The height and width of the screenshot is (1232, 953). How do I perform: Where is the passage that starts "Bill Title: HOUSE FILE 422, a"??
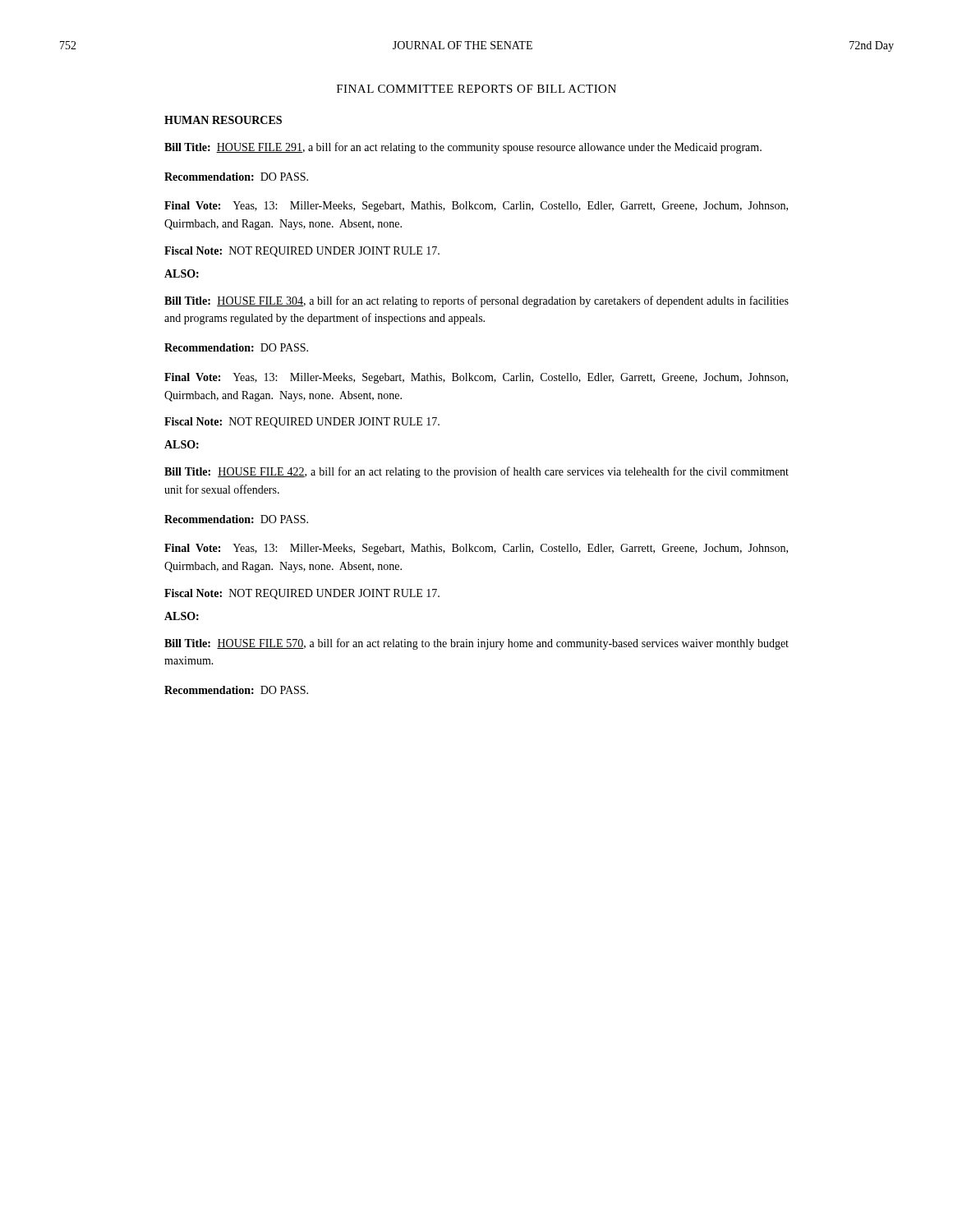click(476, 481)
